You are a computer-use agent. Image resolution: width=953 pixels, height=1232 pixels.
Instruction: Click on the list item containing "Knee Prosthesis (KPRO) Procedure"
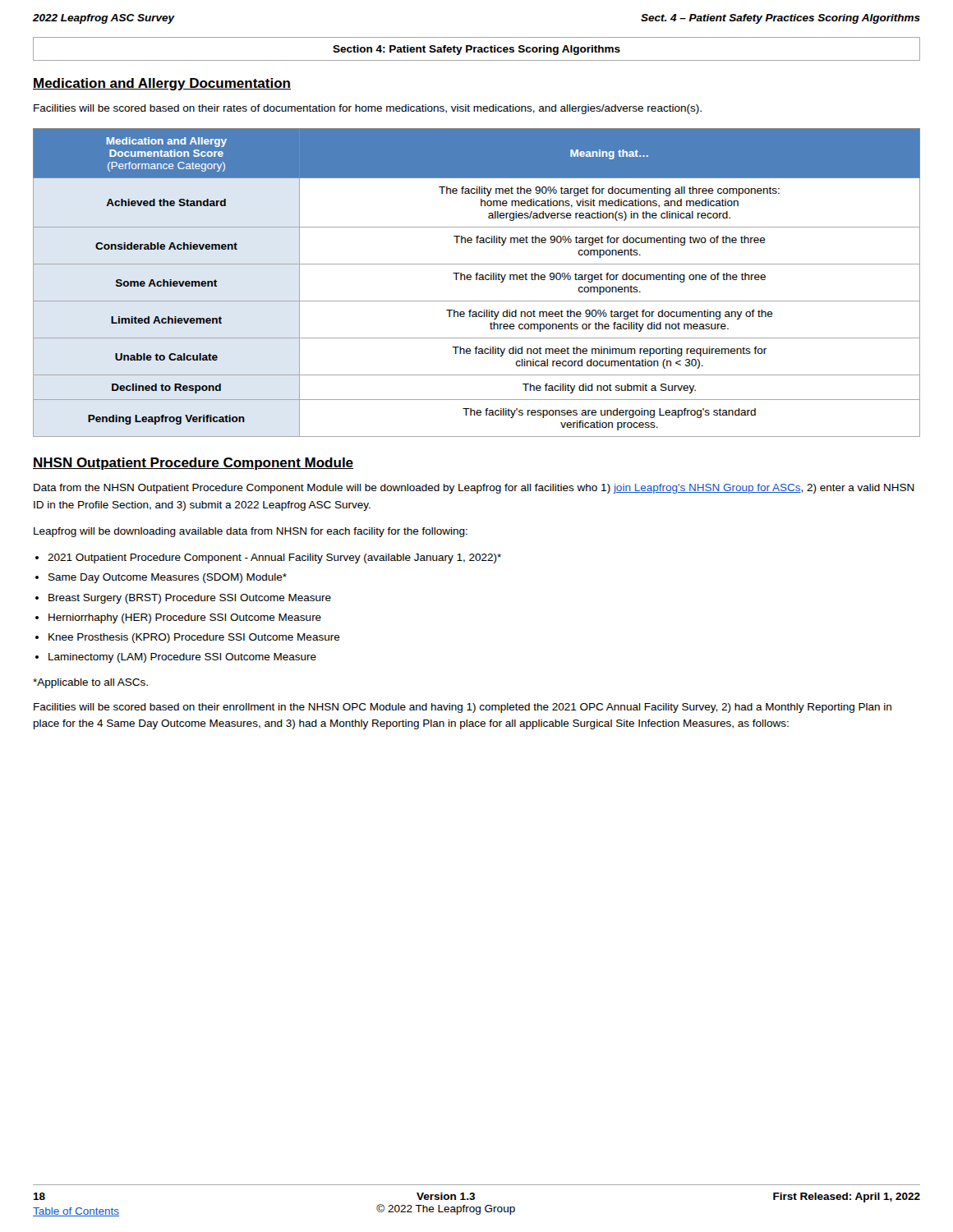click(194, 637)
